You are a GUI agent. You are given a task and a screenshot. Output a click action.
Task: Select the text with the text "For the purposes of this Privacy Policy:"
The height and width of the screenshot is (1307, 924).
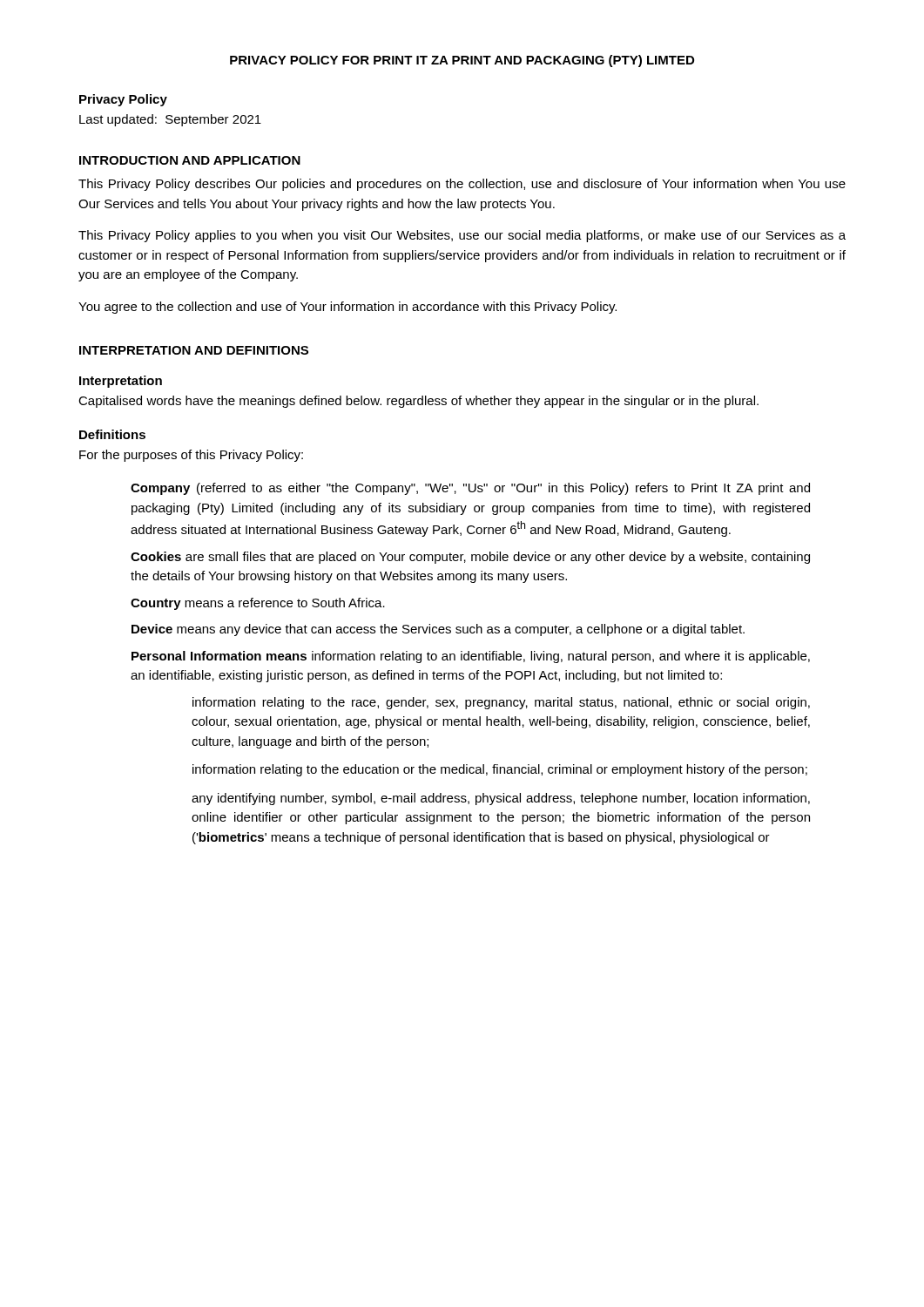[191, 456]
